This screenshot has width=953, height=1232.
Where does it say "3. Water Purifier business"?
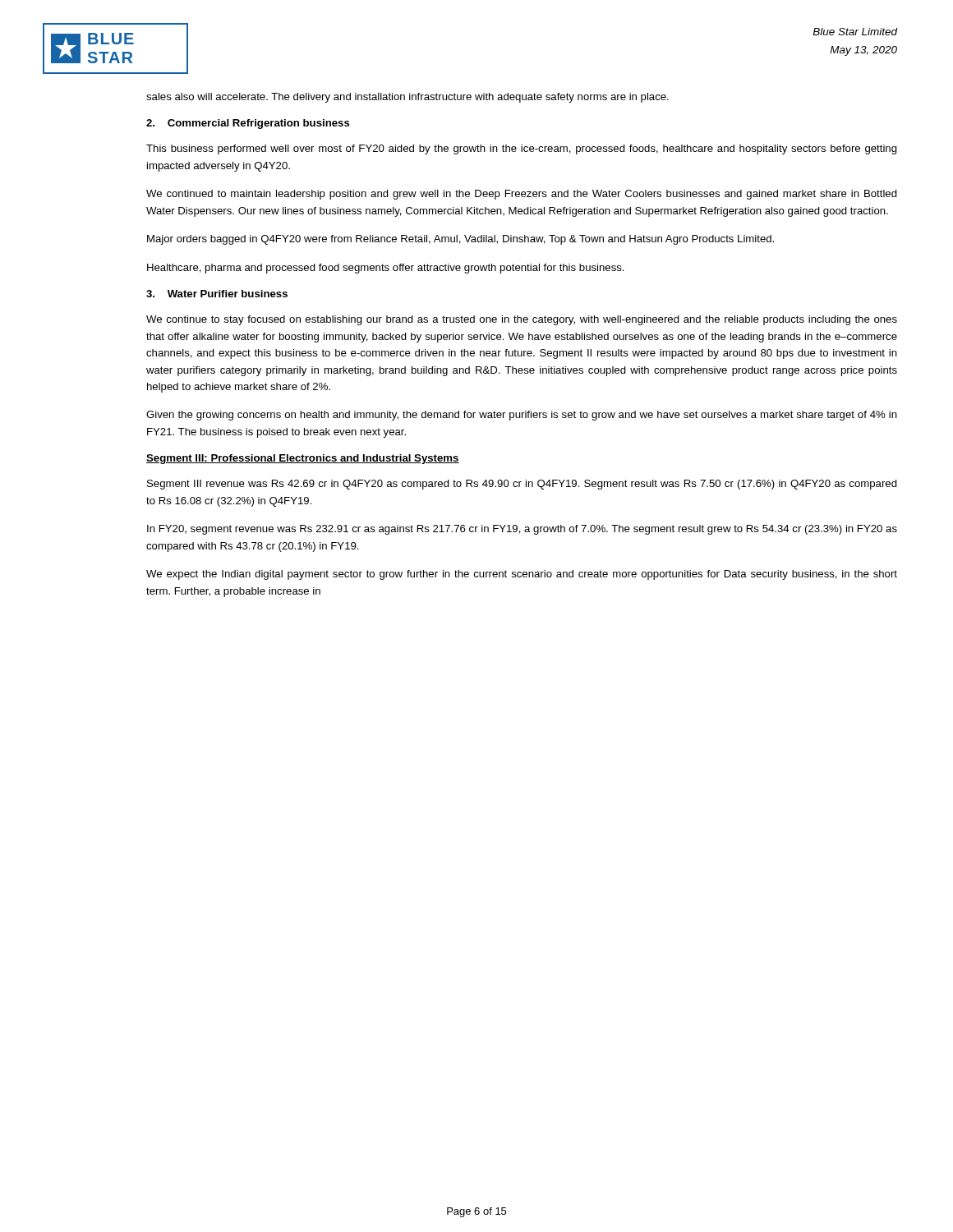[217, 294]
